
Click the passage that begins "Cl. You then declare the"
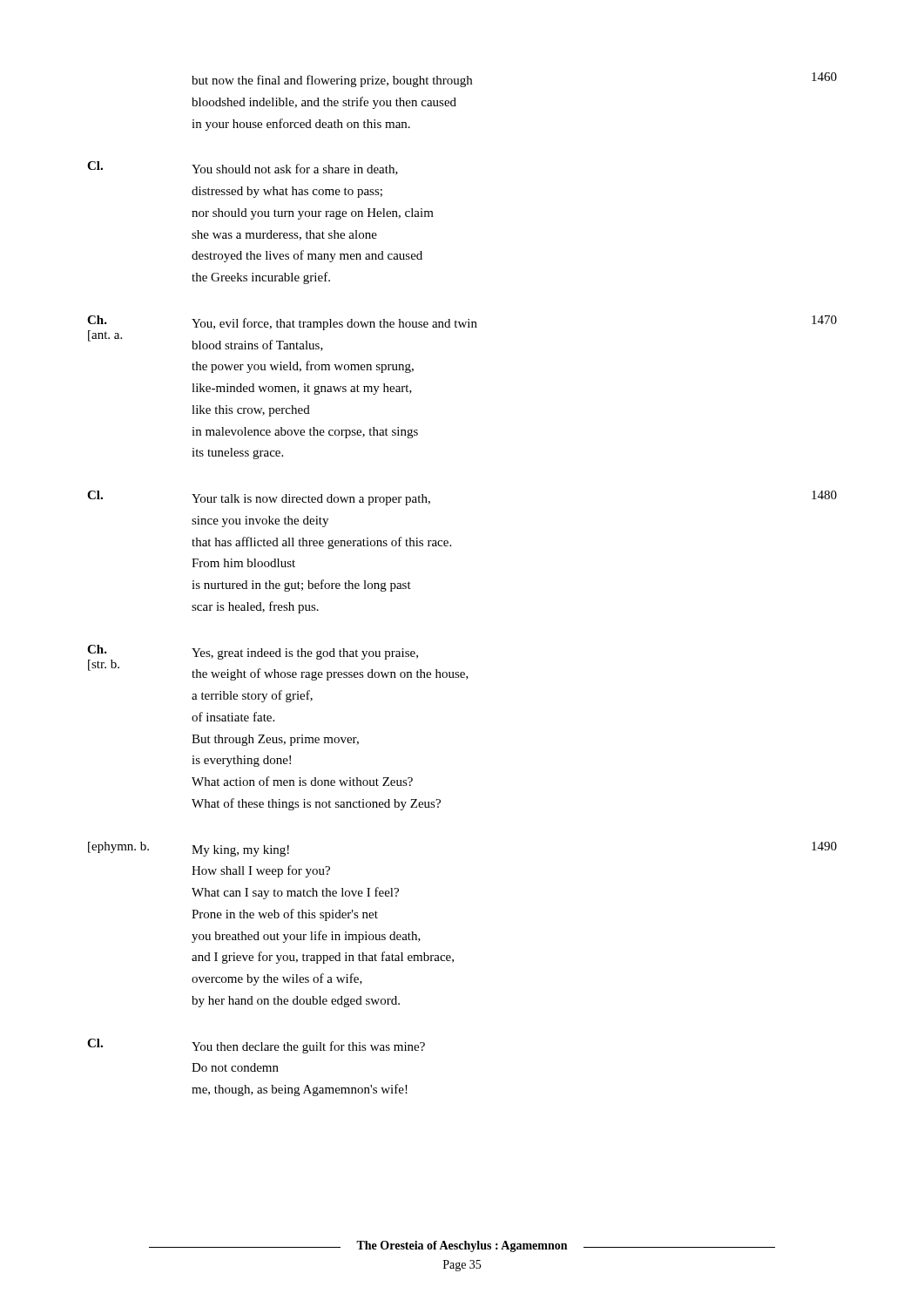click(256, 1046)
